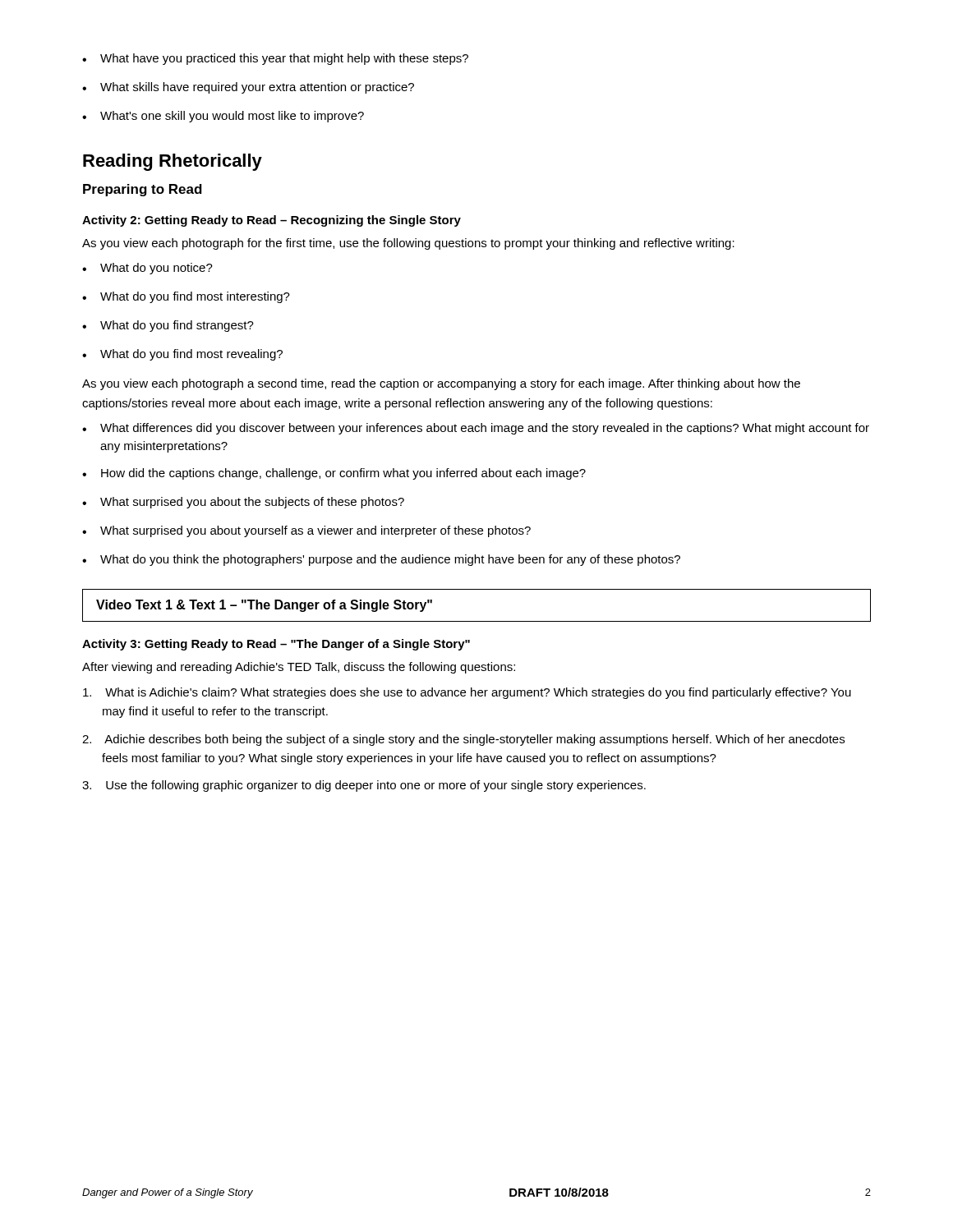Locate the region starting "3. Use the following graphic organizer"
Image resolution: width=953 pixels, height=1232 pixels.
click(364, 785)
